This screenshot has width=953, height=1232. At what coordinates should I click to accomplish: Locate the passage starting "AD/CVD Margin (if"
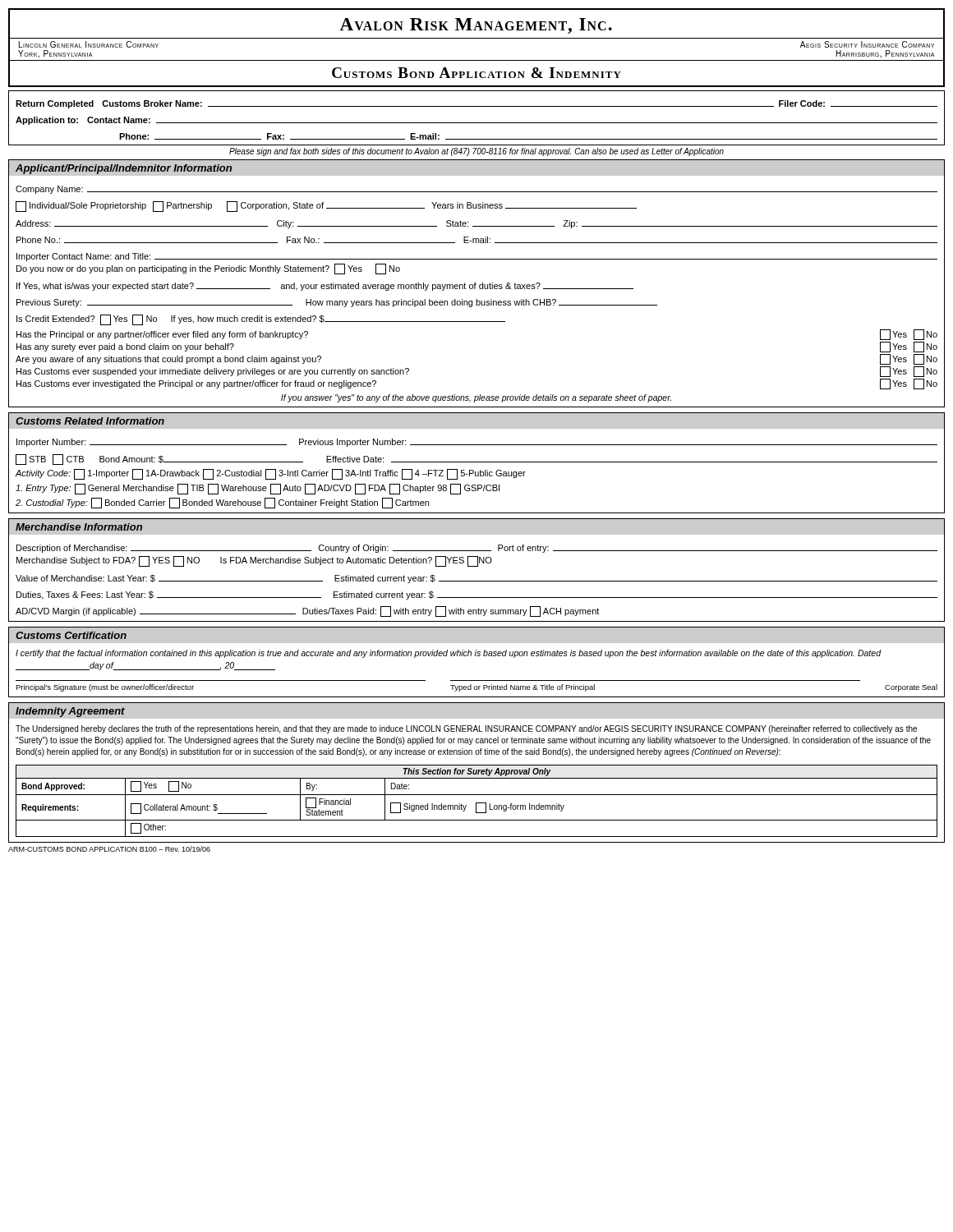click(307, 609)
